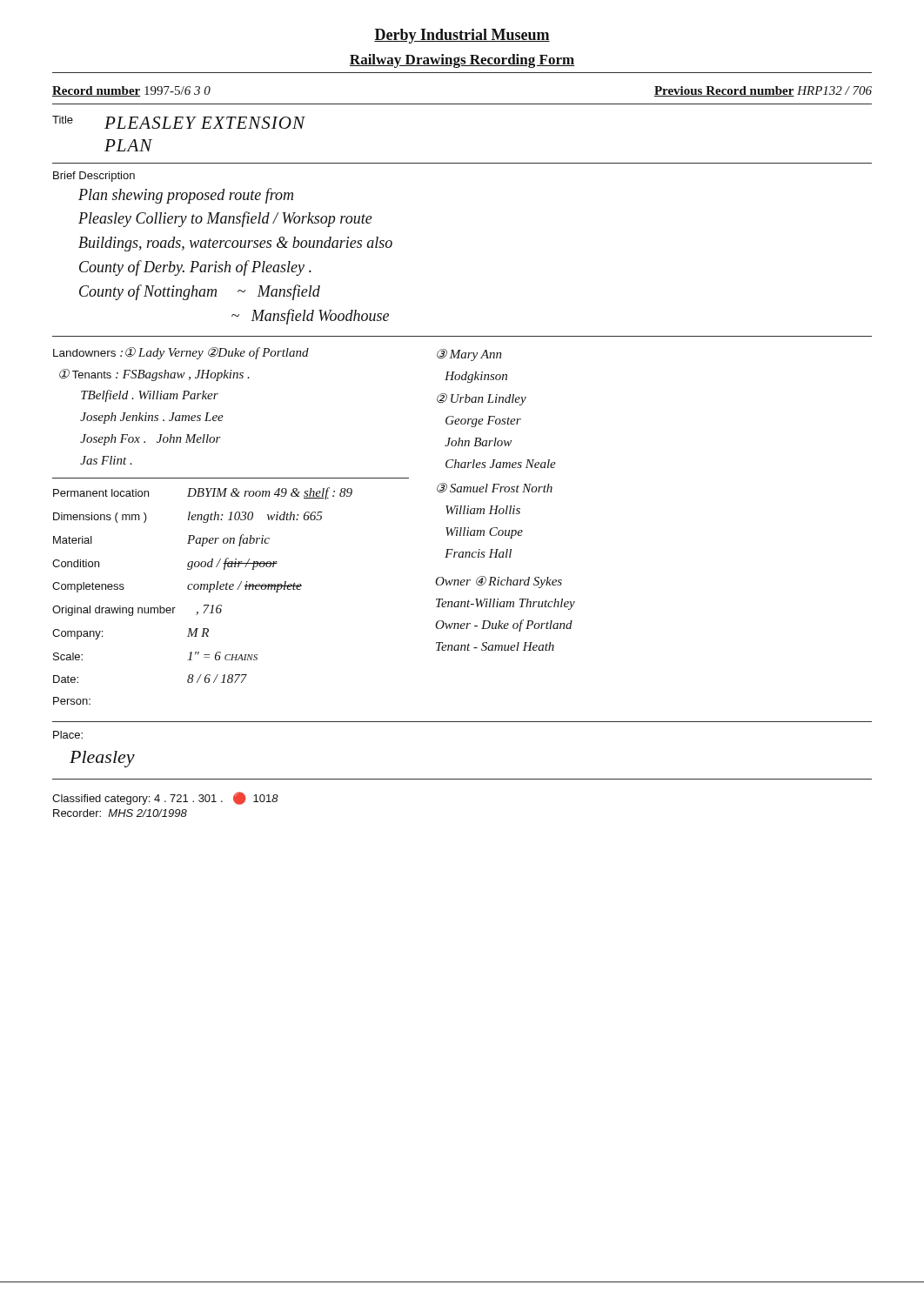Viewport: 924px width, 1305px height.
Task: Point to the text starting "Permanent location DBYIM & room"
Action: click(202, 493)
